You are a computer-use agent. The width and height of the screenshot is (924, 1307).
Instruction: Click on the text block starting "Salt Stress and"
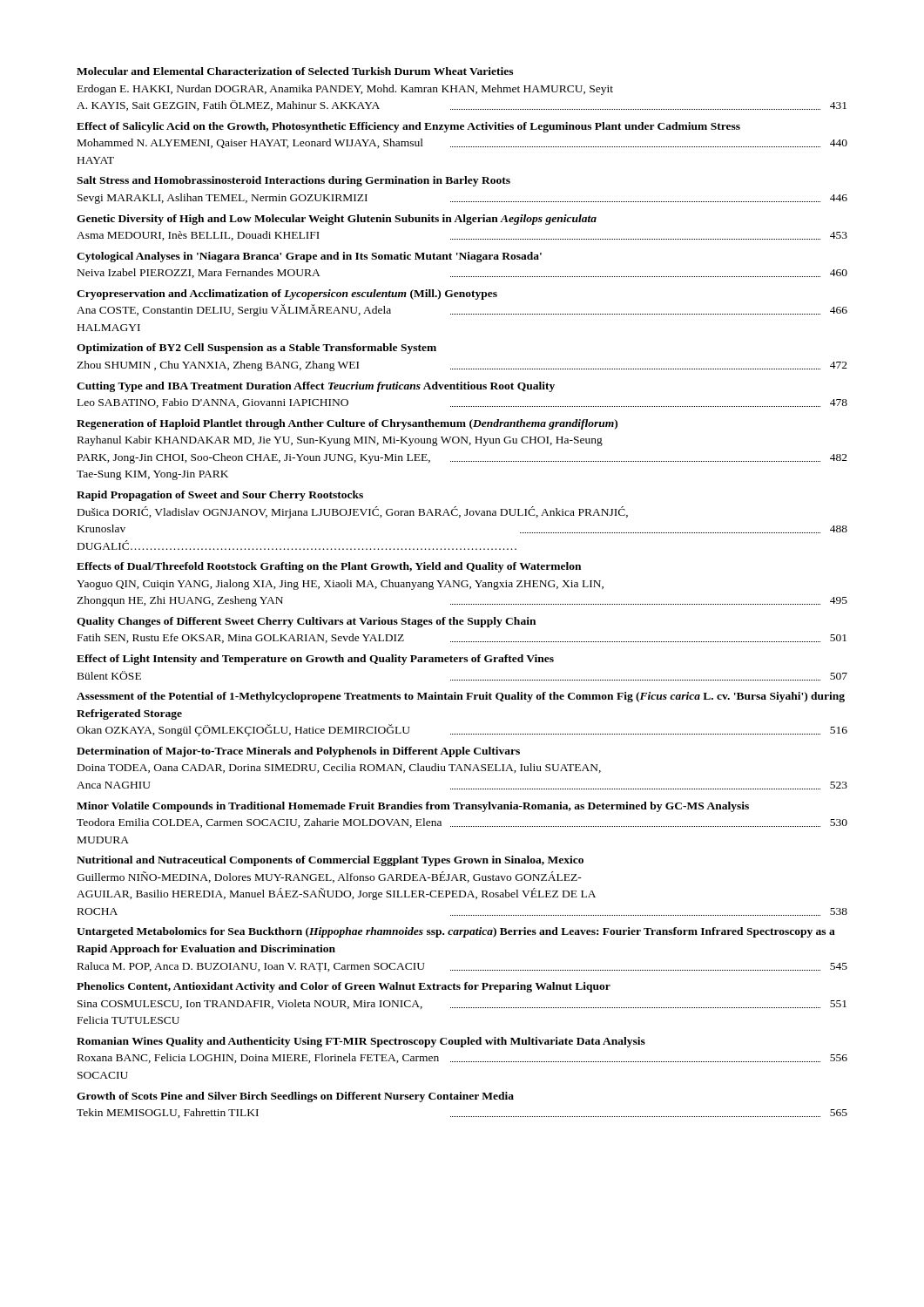pyautogui.click(x=462, y=189)
